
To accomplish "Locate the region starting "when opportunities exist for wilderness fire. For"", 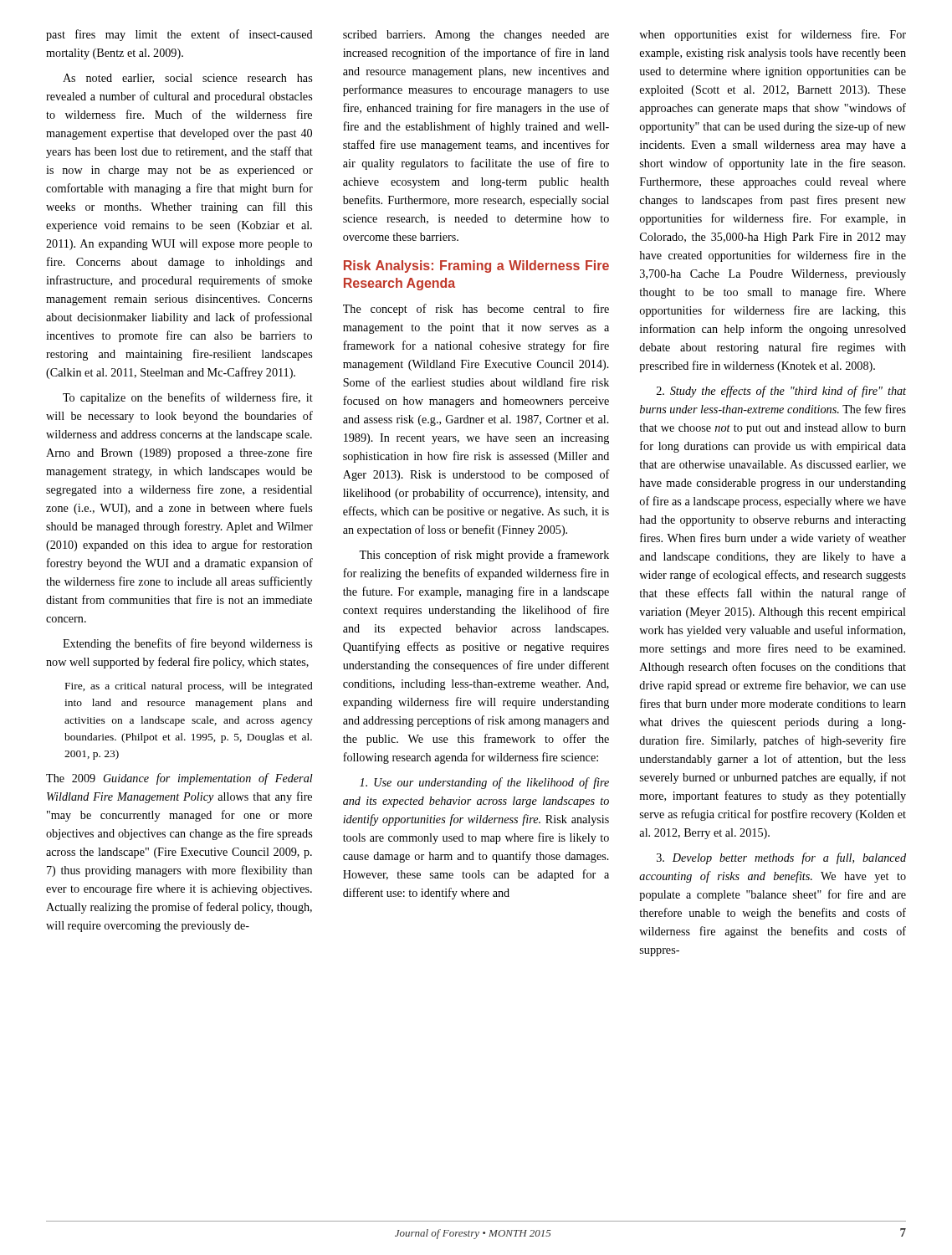I will coord(773,492).
